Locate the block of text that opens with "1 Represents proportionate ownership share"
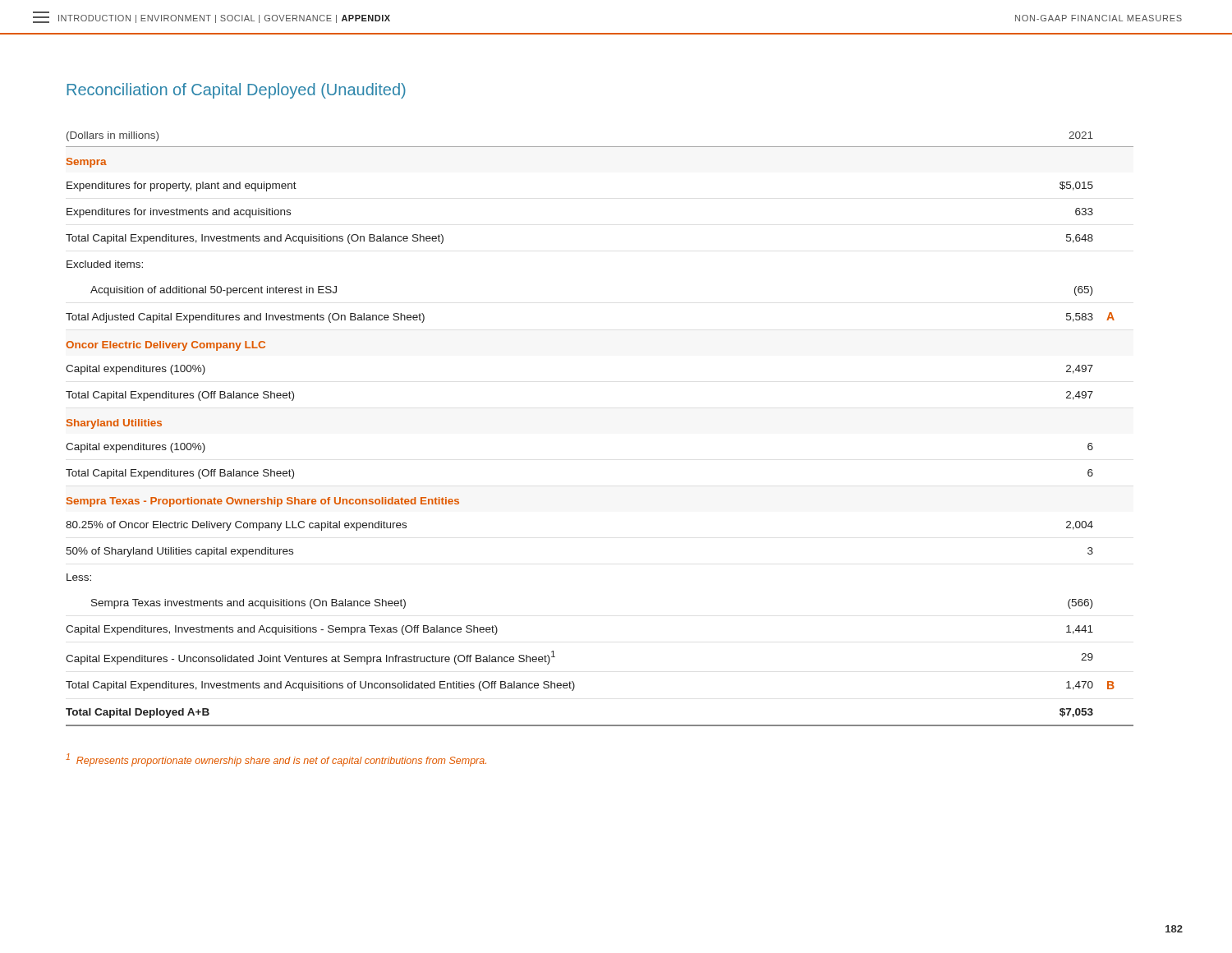 point(277,759)
